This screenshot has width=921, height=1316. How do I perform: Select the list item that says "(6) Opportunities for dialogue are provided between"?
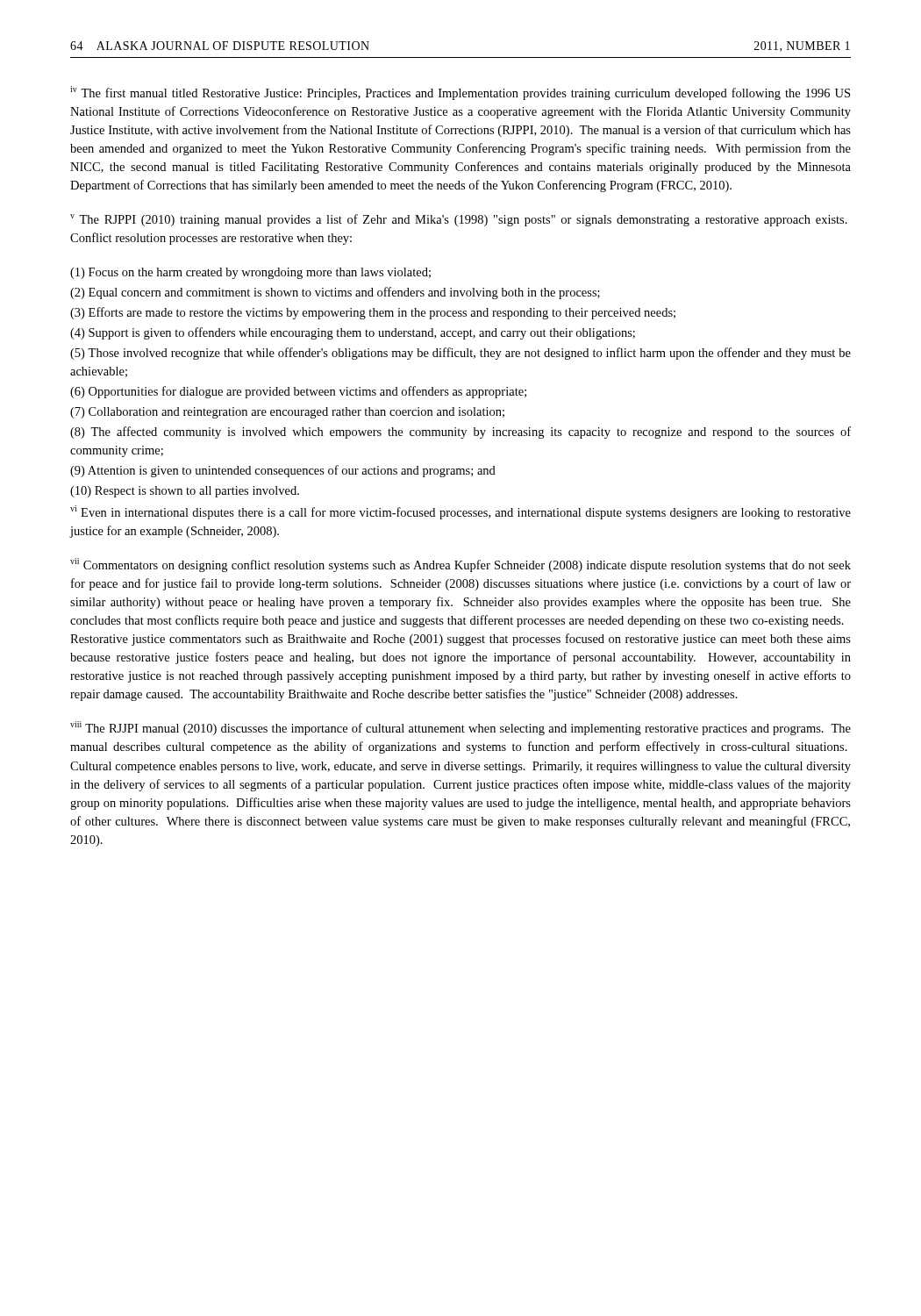click(x=299, y=391)
